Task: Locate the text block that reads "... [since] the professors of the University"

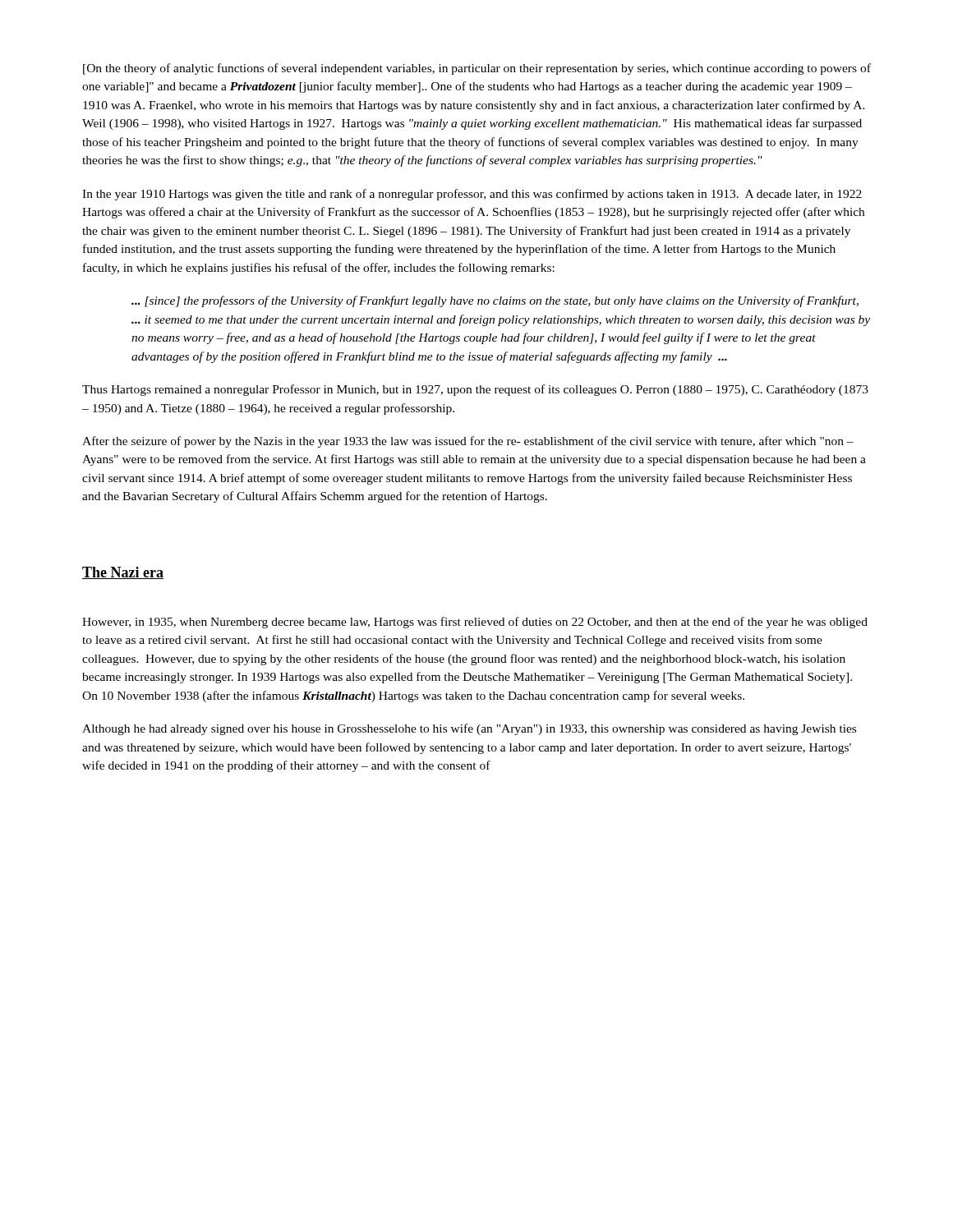Action: pos(501,328)
